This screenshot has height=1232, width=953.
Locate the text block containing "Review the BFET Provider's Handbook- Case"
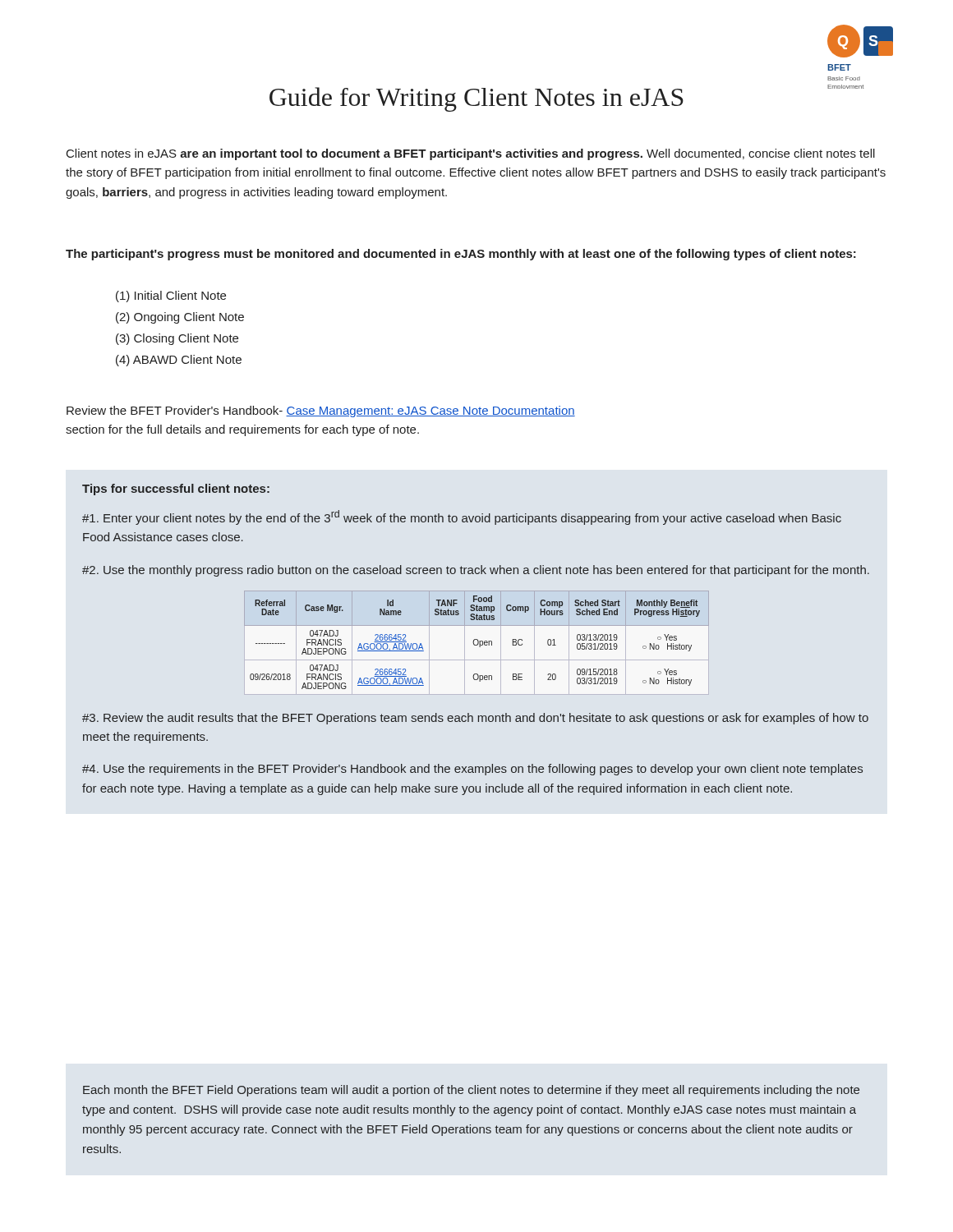pyautogui.click(x=320, y=420)
